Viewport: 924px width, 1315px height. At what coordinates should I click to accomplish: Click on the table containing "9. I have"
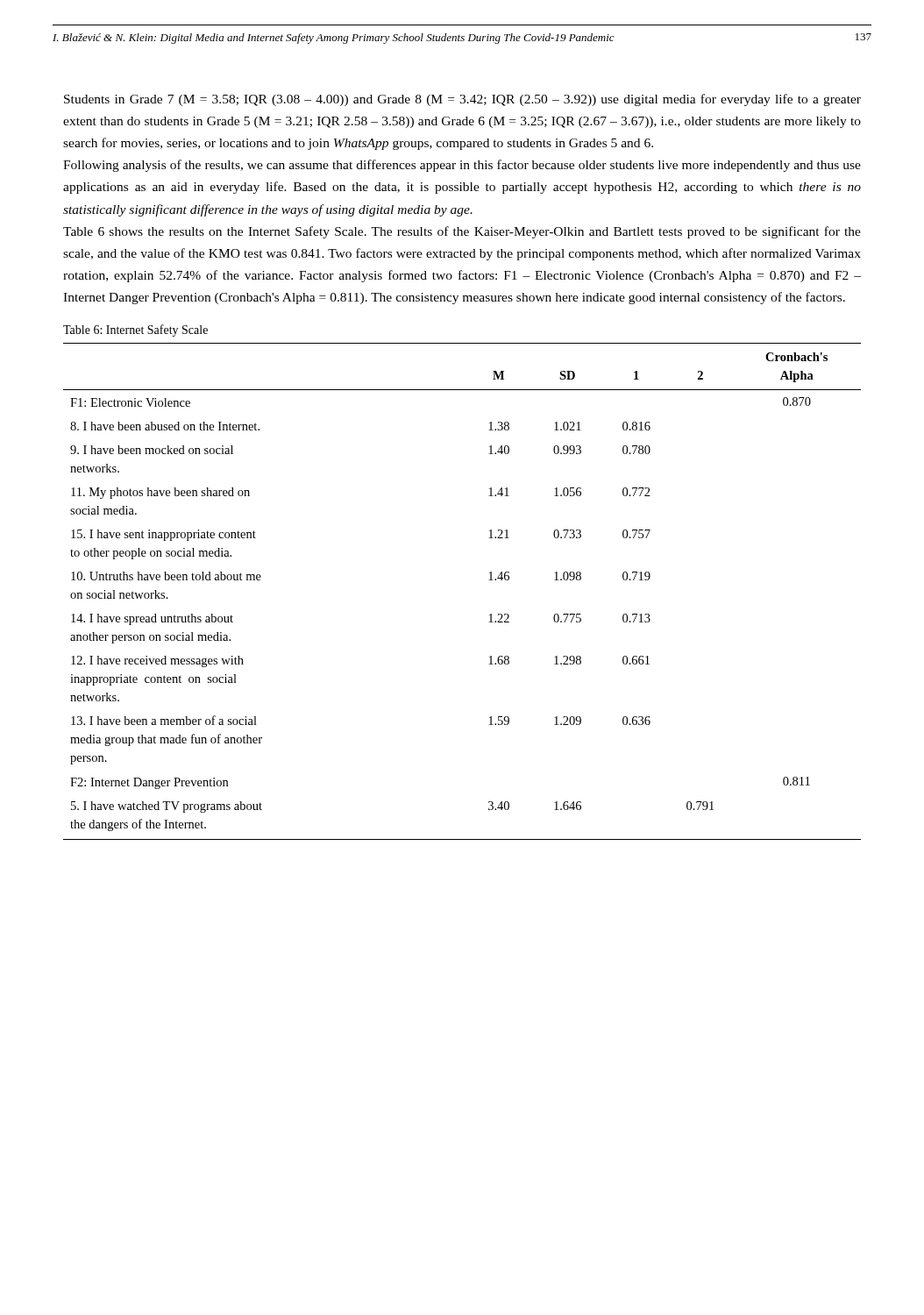click(x=462, y=592)
